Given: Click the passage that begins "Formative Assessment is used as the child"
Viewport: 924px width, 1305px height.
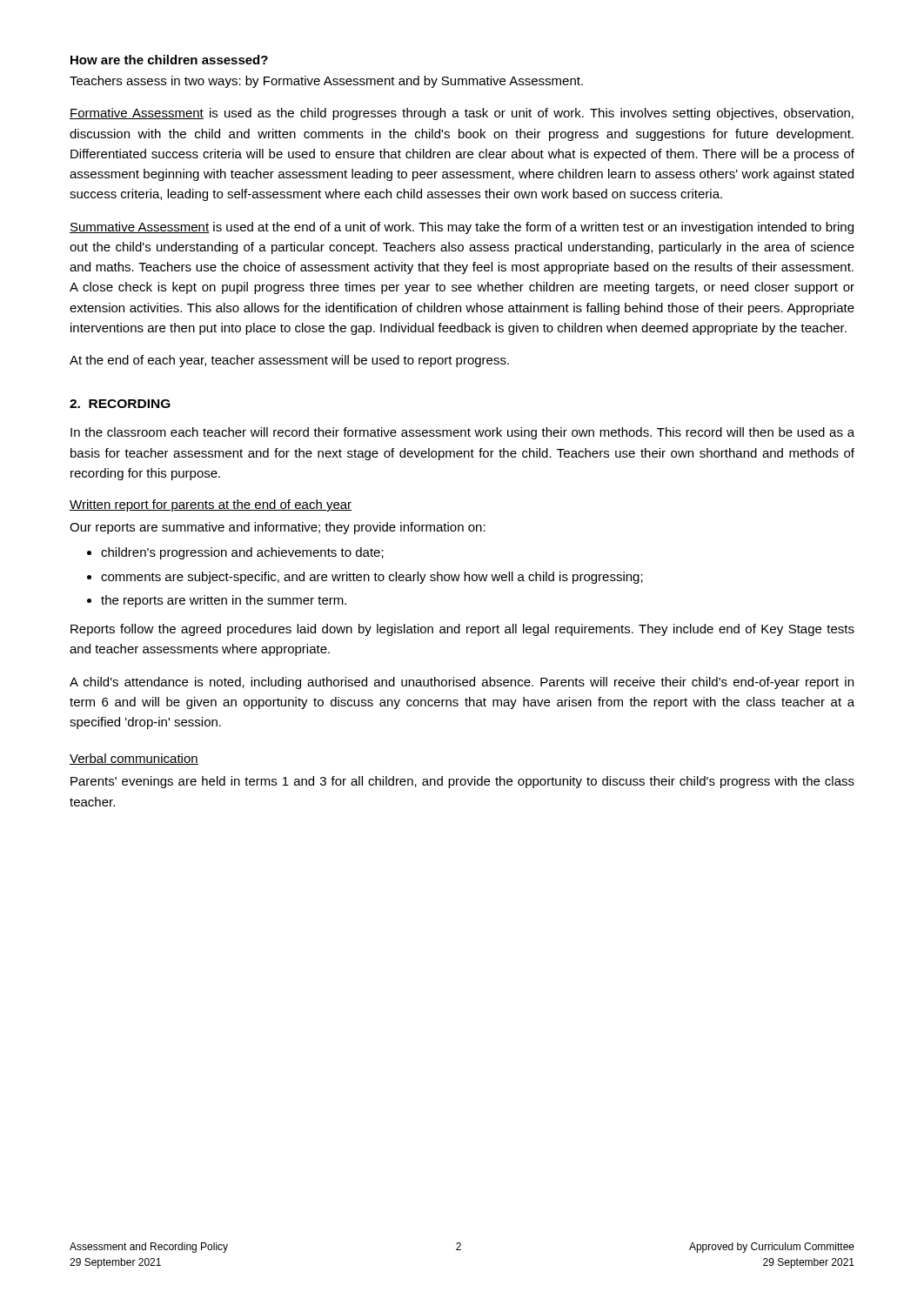Looking at the screenshot, I should (x=462, y=153).
